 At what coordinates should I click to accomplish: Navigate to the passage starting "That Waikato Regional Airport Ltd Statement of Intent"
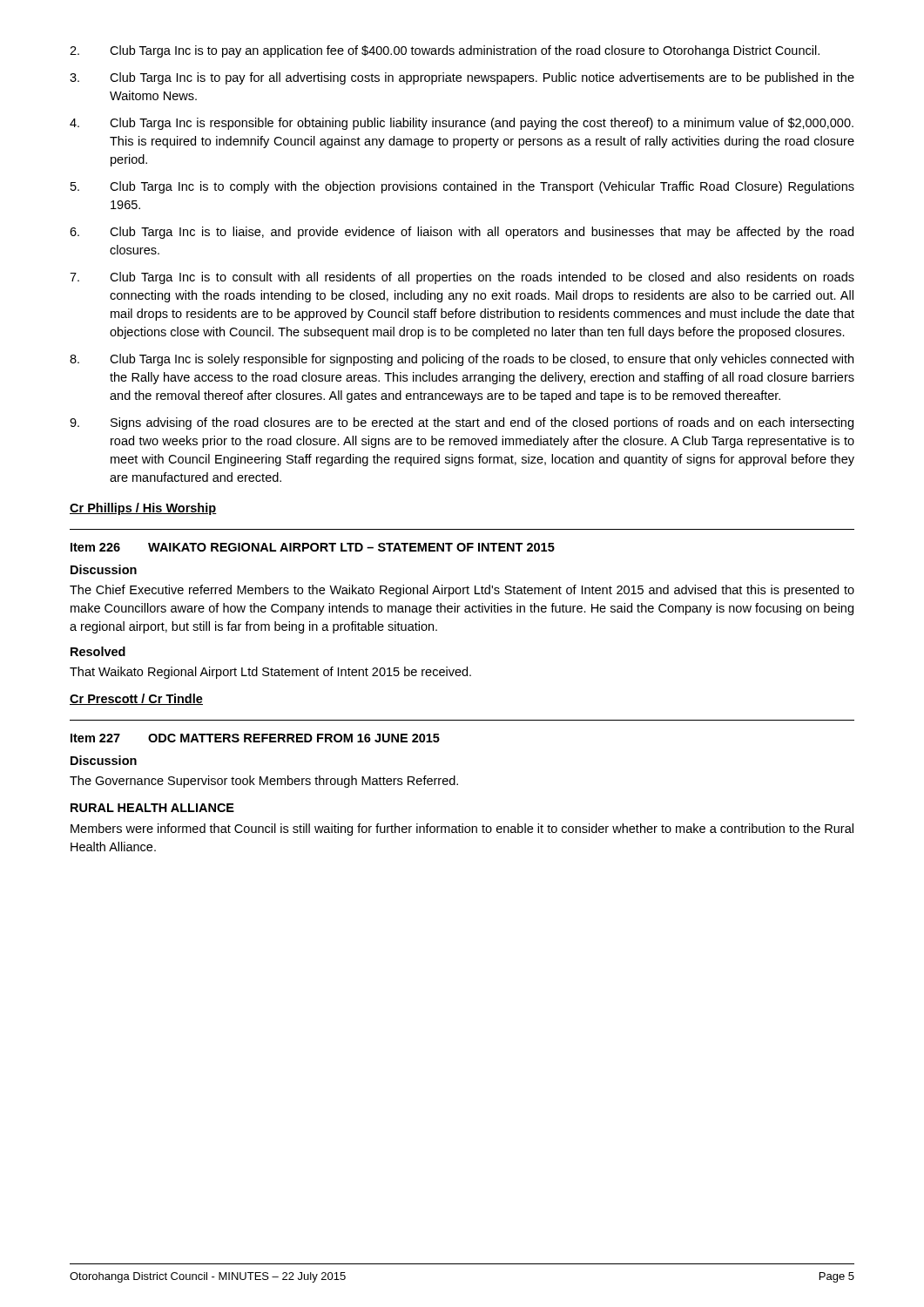tap(271, 672)
